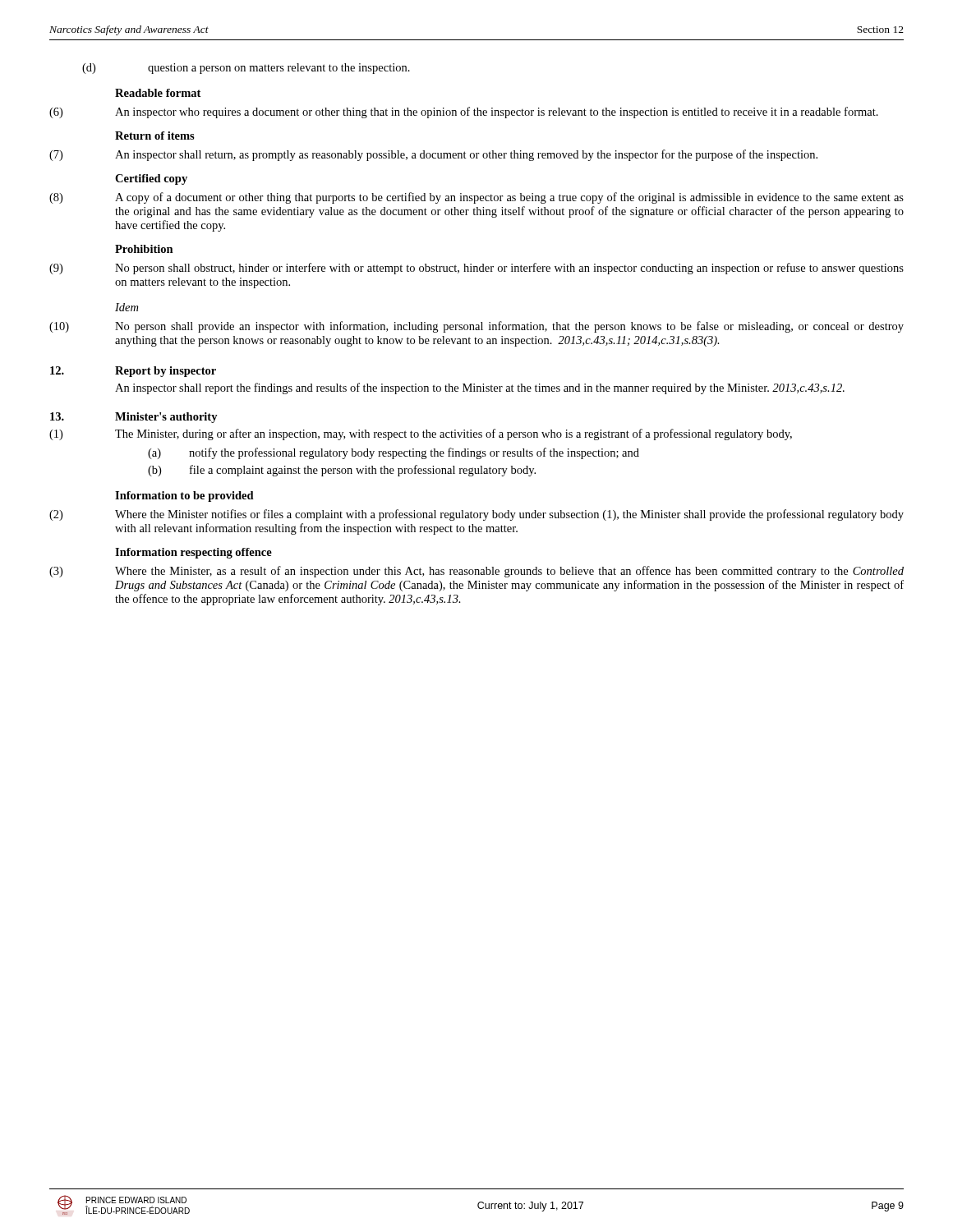953x1232 pixels.
Task: Click on the text block with the text "(2) Where the"
Action: [476, 522]
